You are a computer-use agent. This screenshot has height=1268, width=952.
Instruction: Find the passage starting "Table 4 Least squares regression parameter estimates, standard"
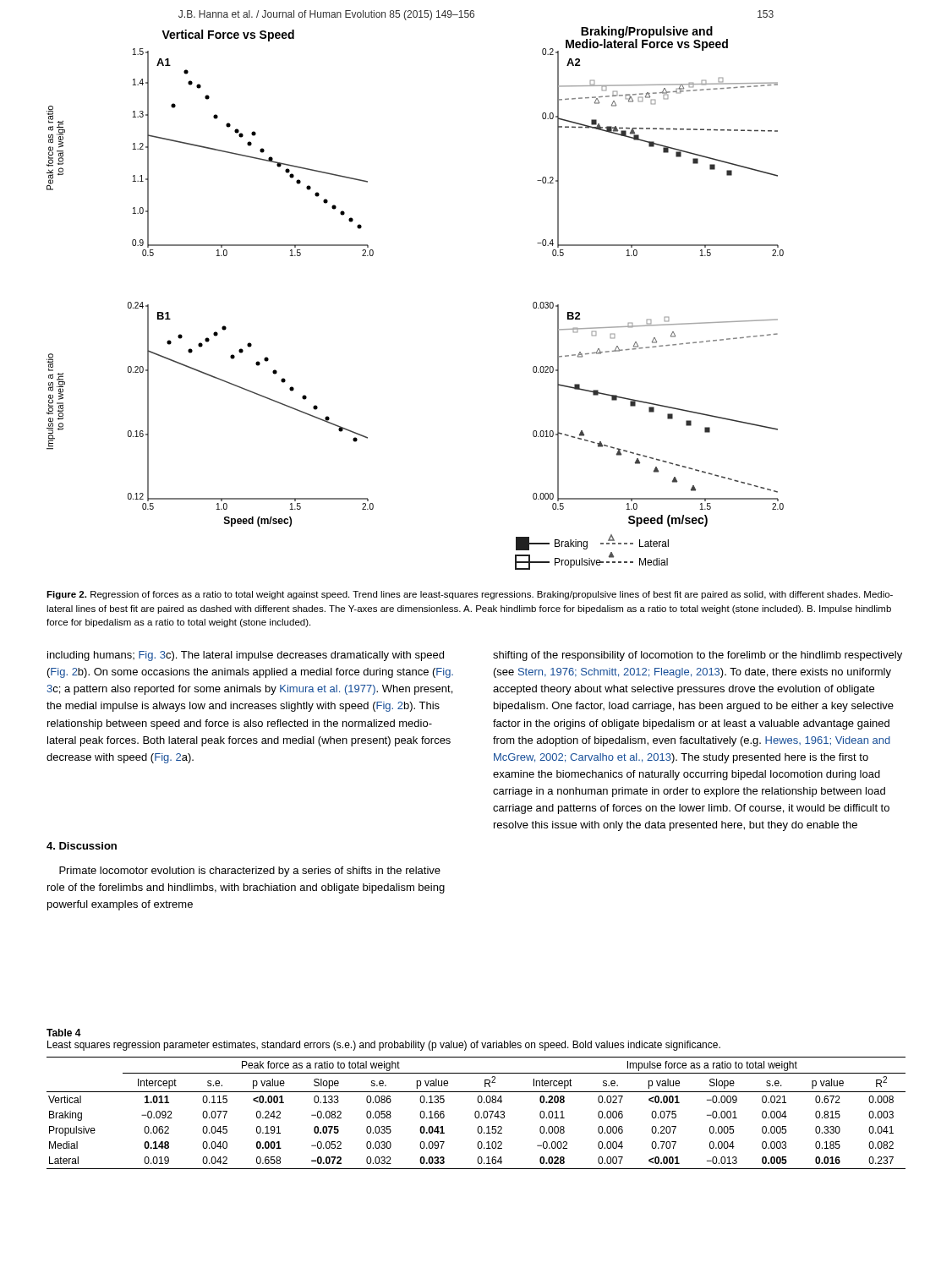pyautogui.click(x=384, y=1039)
